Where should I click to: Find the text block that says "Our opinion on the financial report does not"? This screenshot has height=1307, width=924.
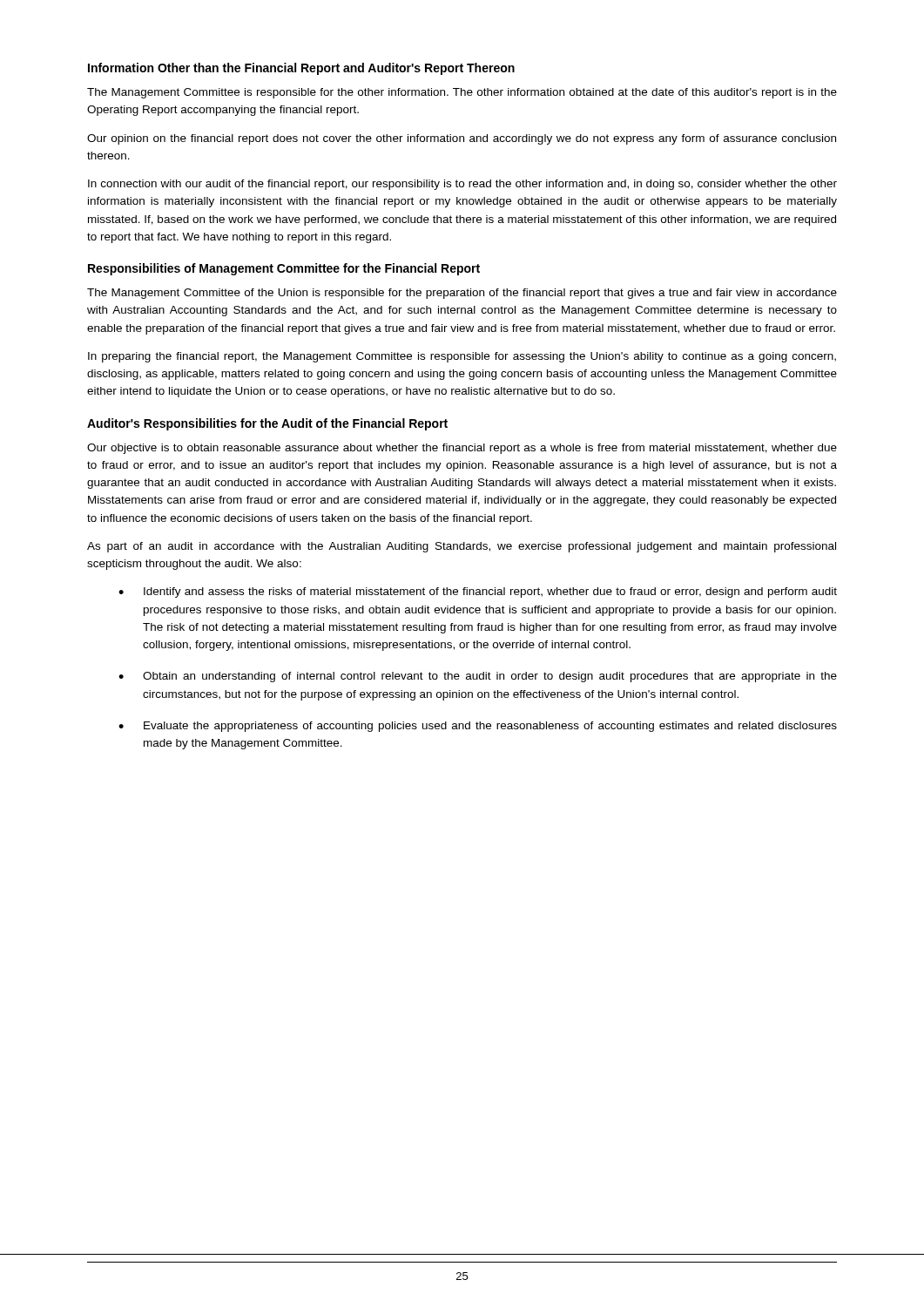click(x=462, y=146)
